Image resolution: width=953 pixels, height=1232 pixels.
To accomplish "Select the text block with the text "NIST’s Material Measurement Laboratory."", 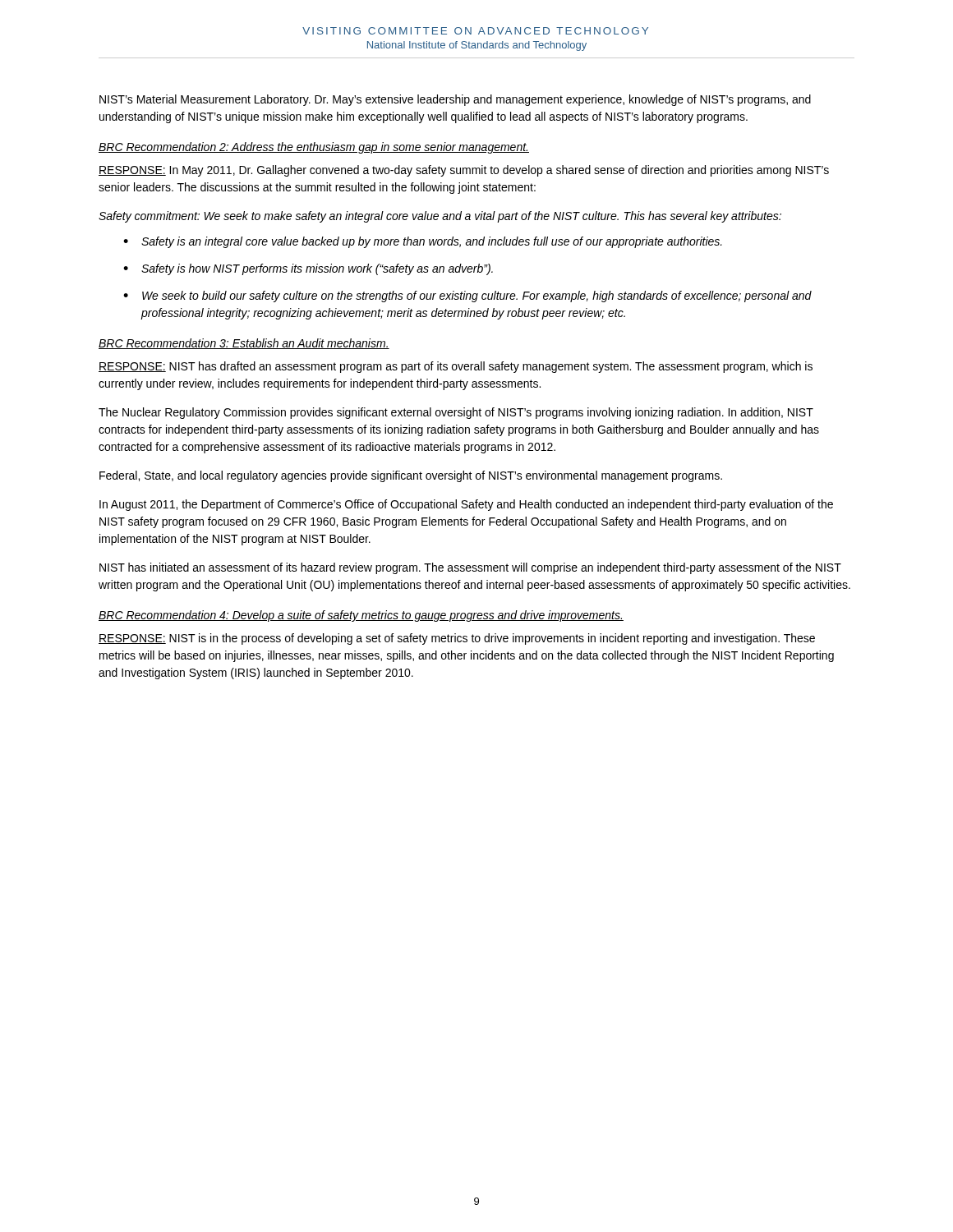I will 455,108.
